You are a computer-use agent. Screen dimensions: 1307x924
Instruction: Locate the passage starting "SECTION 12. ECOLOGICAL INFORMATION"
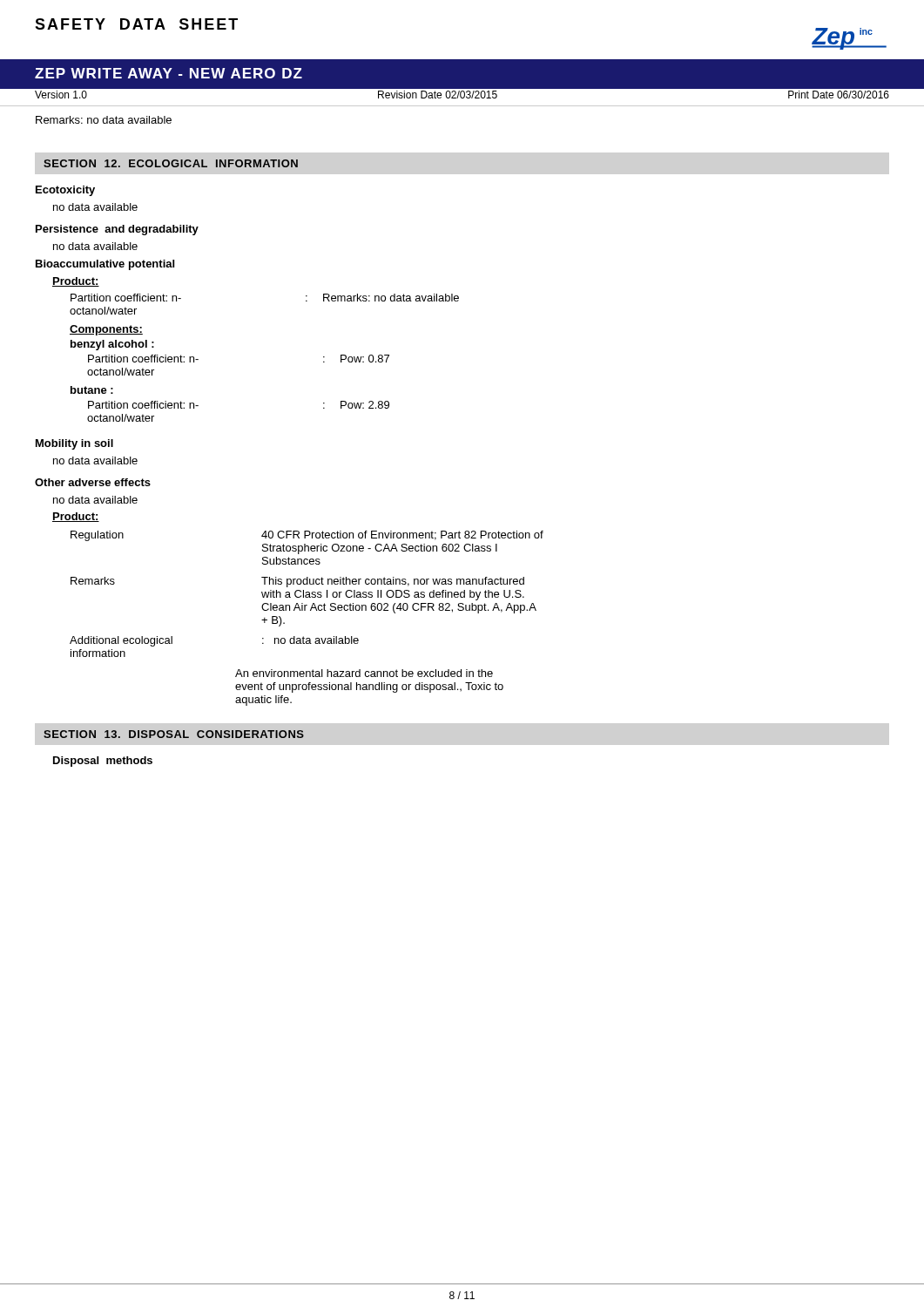click(171, 163)
